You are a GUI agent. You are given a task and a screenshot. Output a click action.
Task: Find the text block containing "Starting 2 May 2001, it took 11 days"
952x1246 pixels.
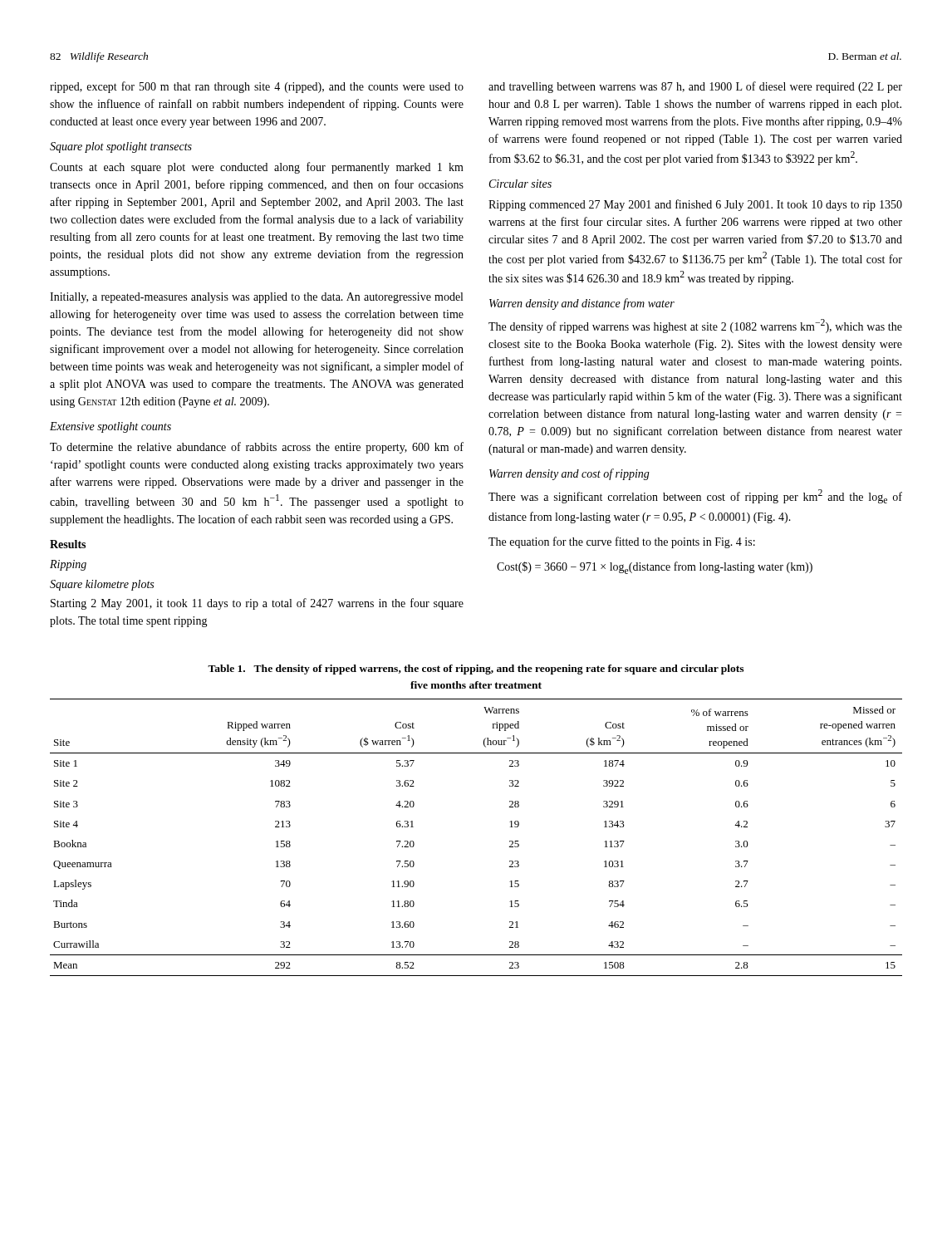pyautogui.click(x=257, y=612)
